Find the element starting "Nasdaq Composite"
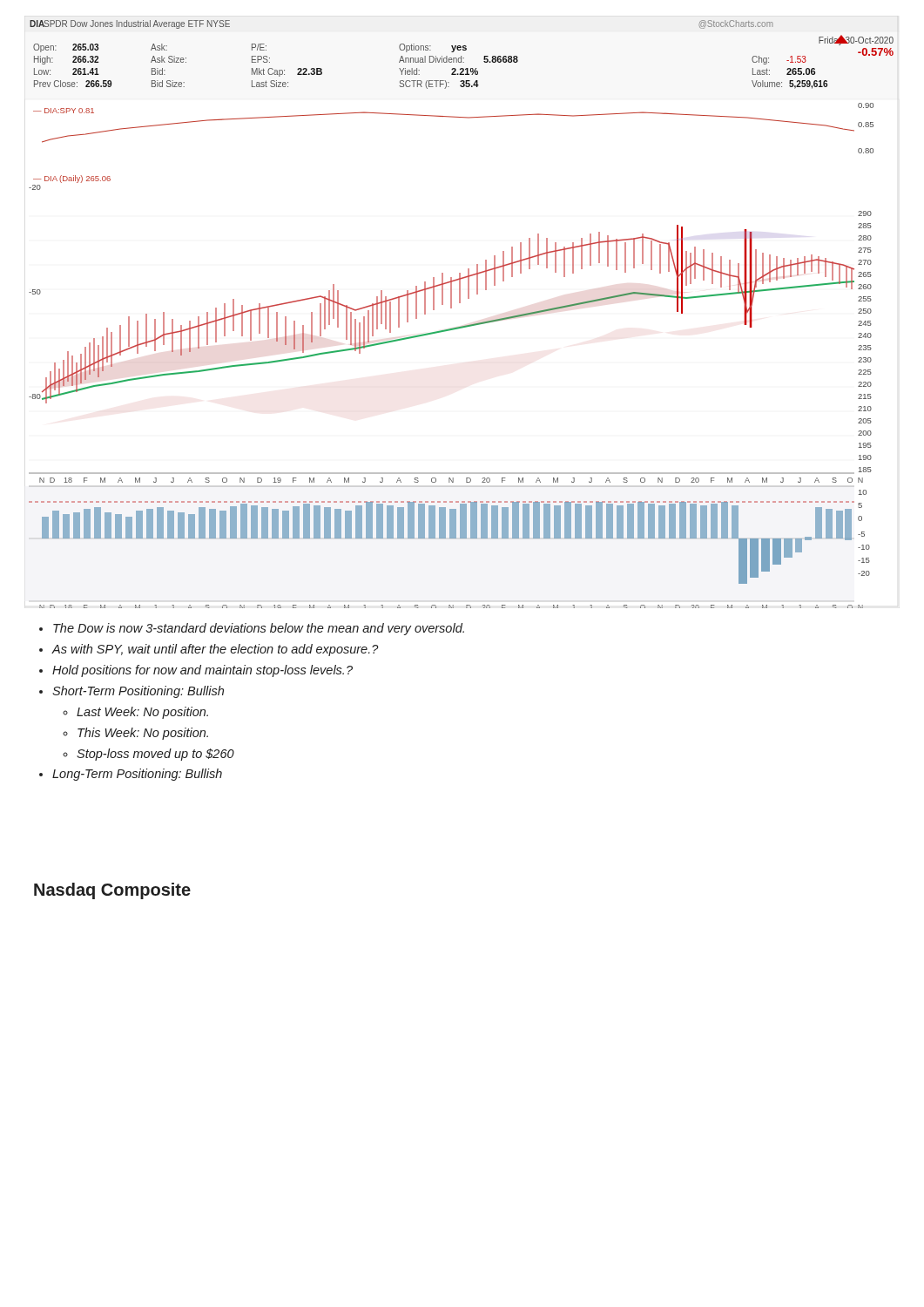The image size is (924, 1307). (x=112, y=890)
